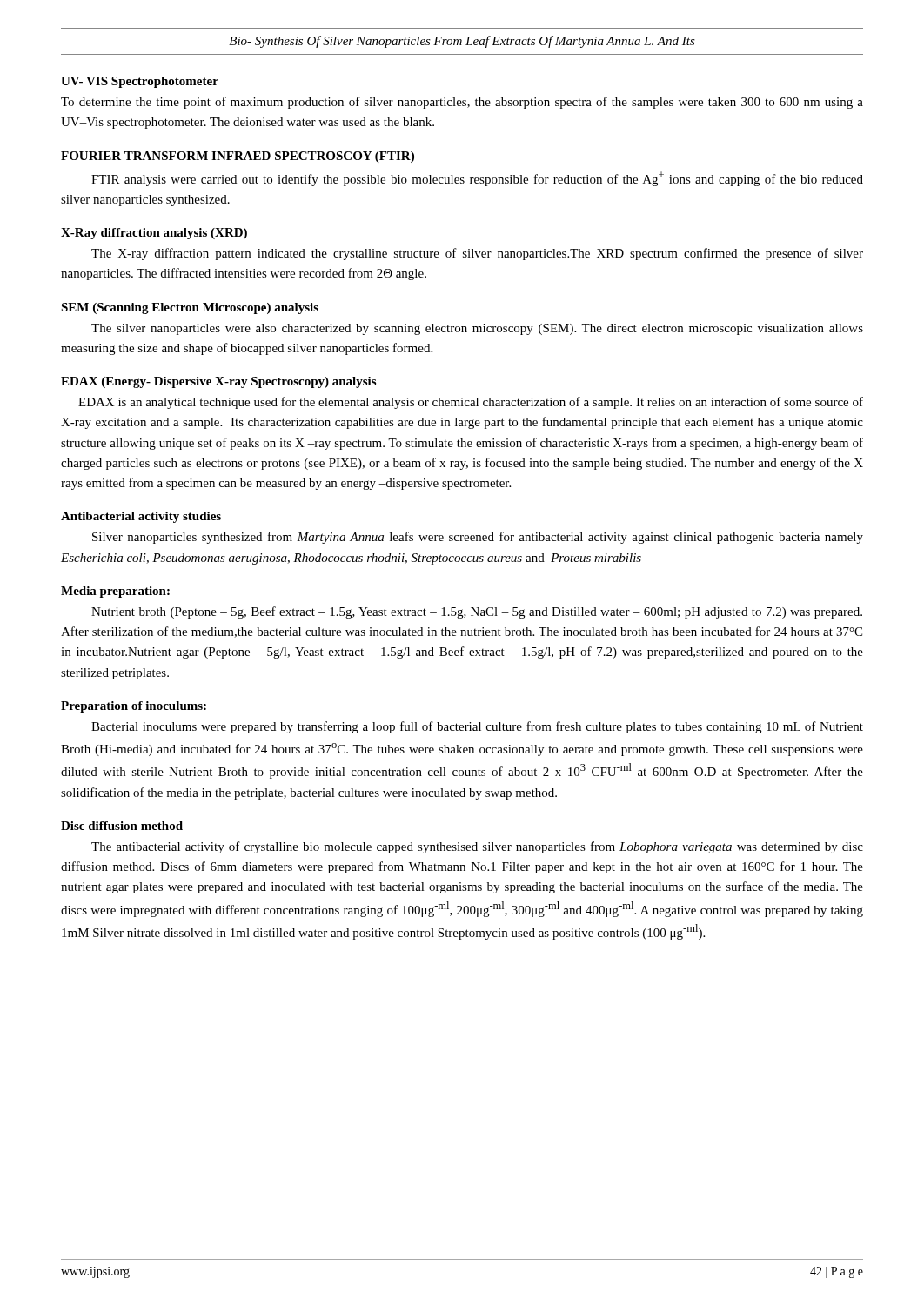Navigate to the block starting "UV- VIS Spectrophotometer"
The image size is (924, 1305).
[140, 81]
